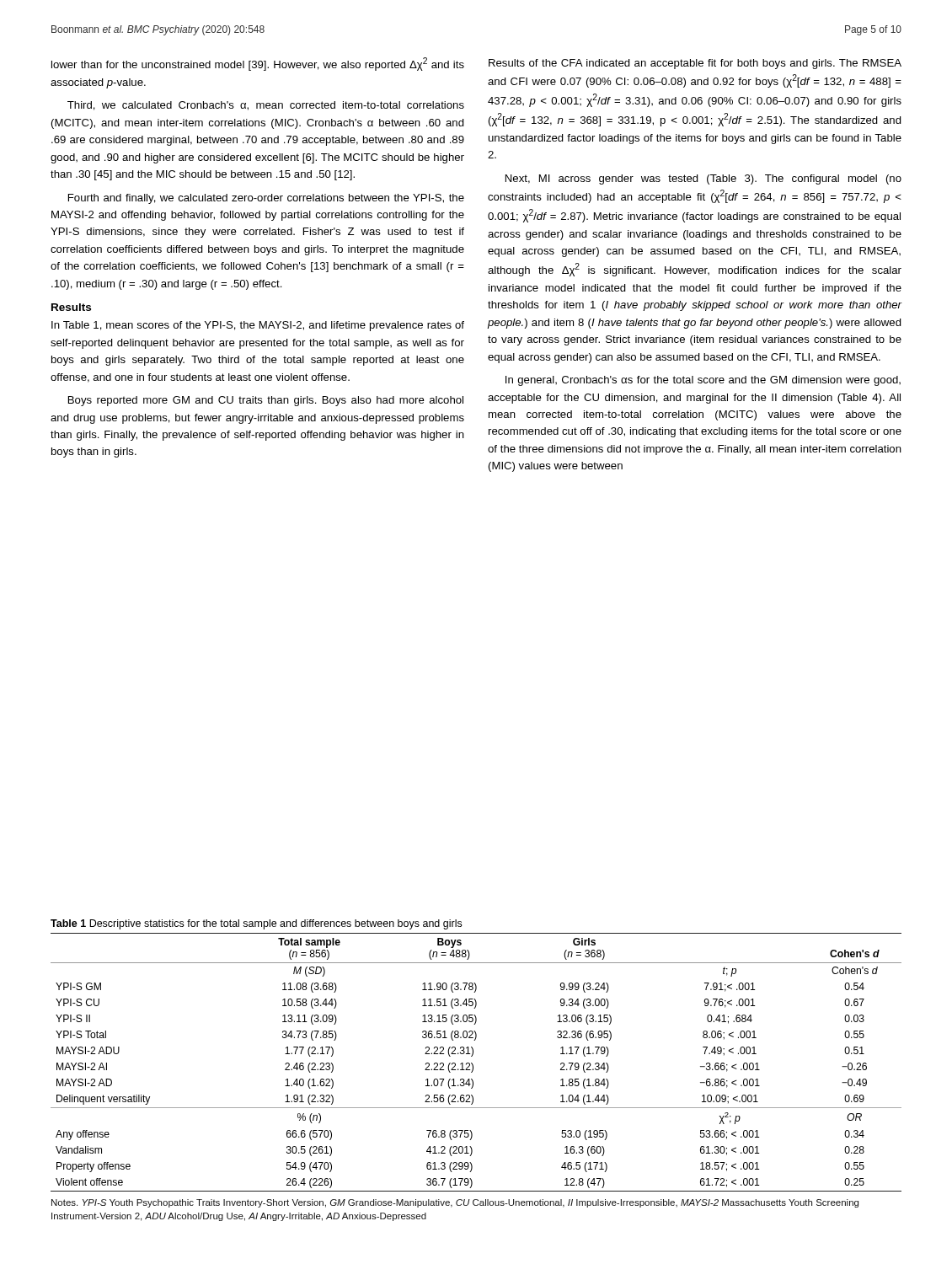
Task: Locate the passage starting "Table 1 Descriptive statistics"
Action: tap(256, 923)
